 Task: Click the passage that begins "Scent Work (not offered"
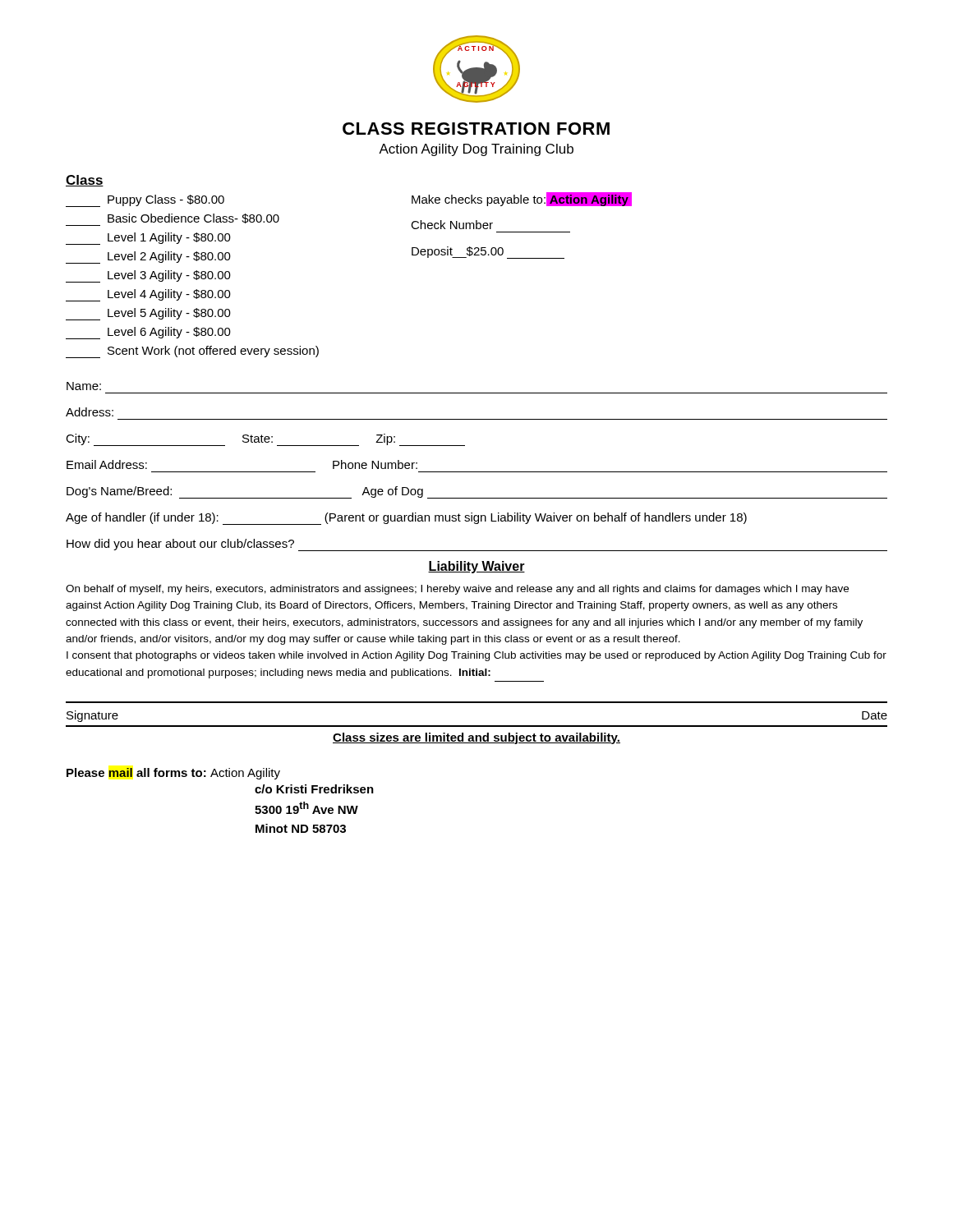tap(193, 351)
